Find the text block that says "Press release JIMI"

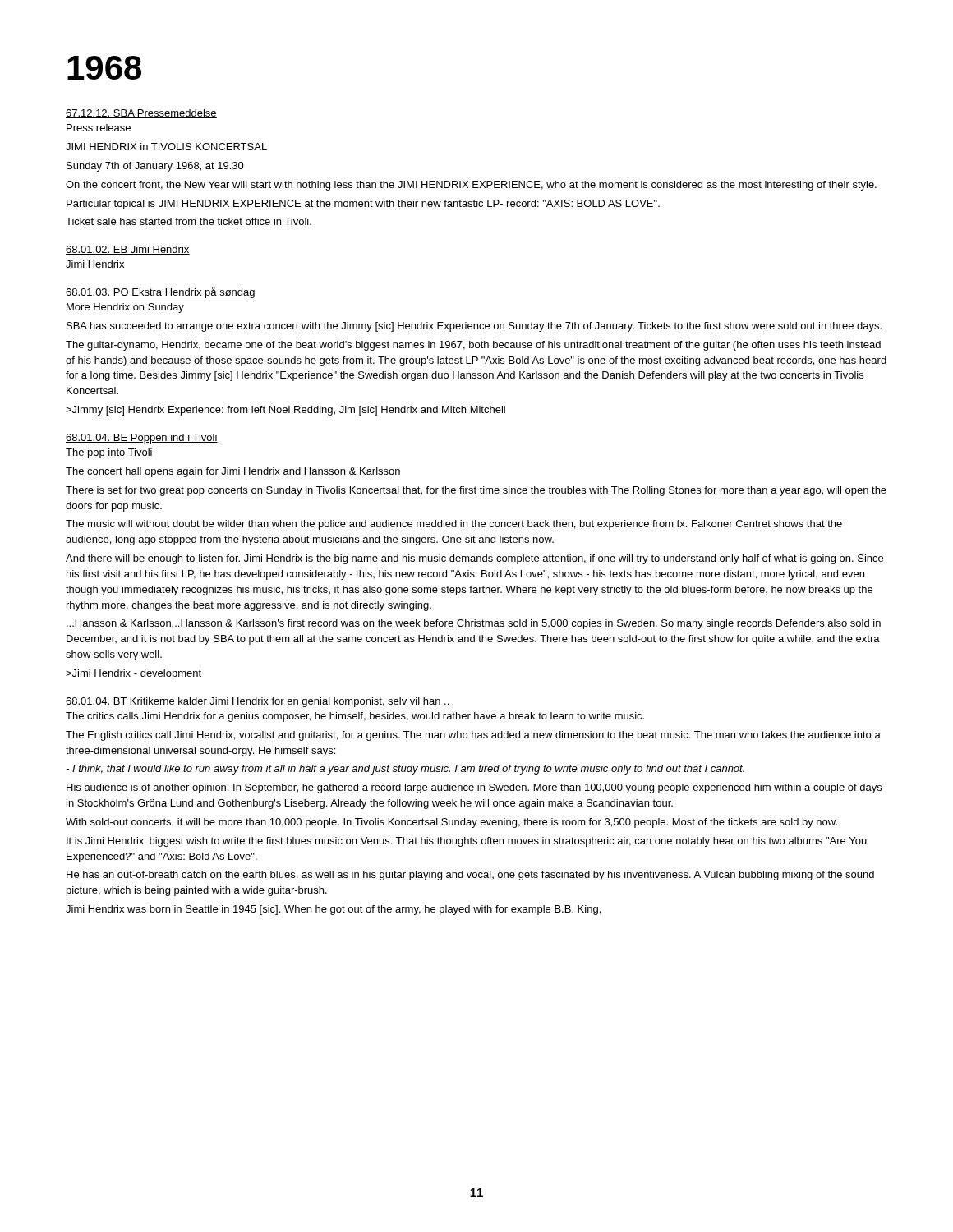476,175
